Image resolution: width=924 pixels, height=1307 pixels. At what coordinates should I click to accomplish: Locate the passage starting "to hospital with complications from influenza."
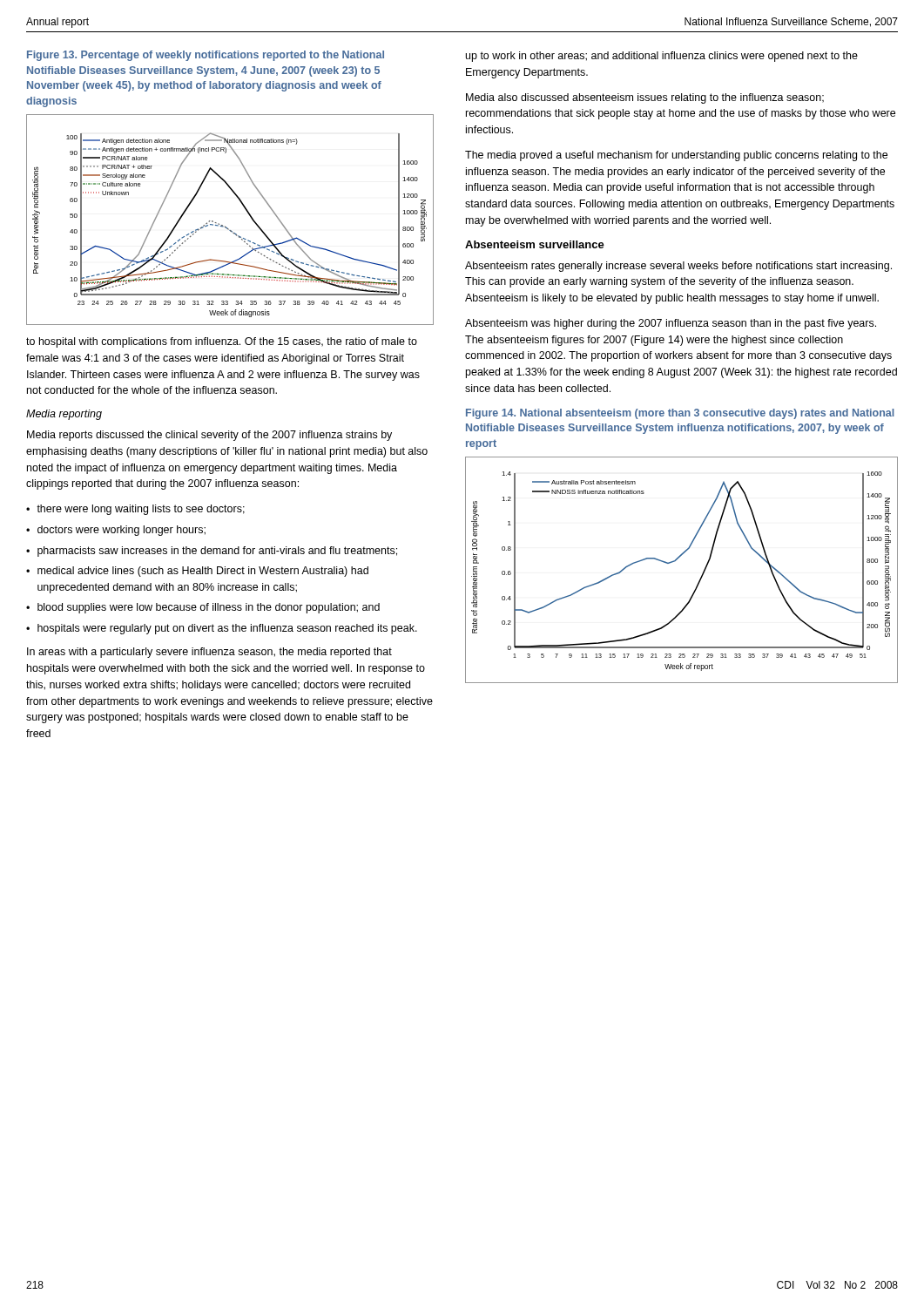pyautogui.click(x=223, y=366)
